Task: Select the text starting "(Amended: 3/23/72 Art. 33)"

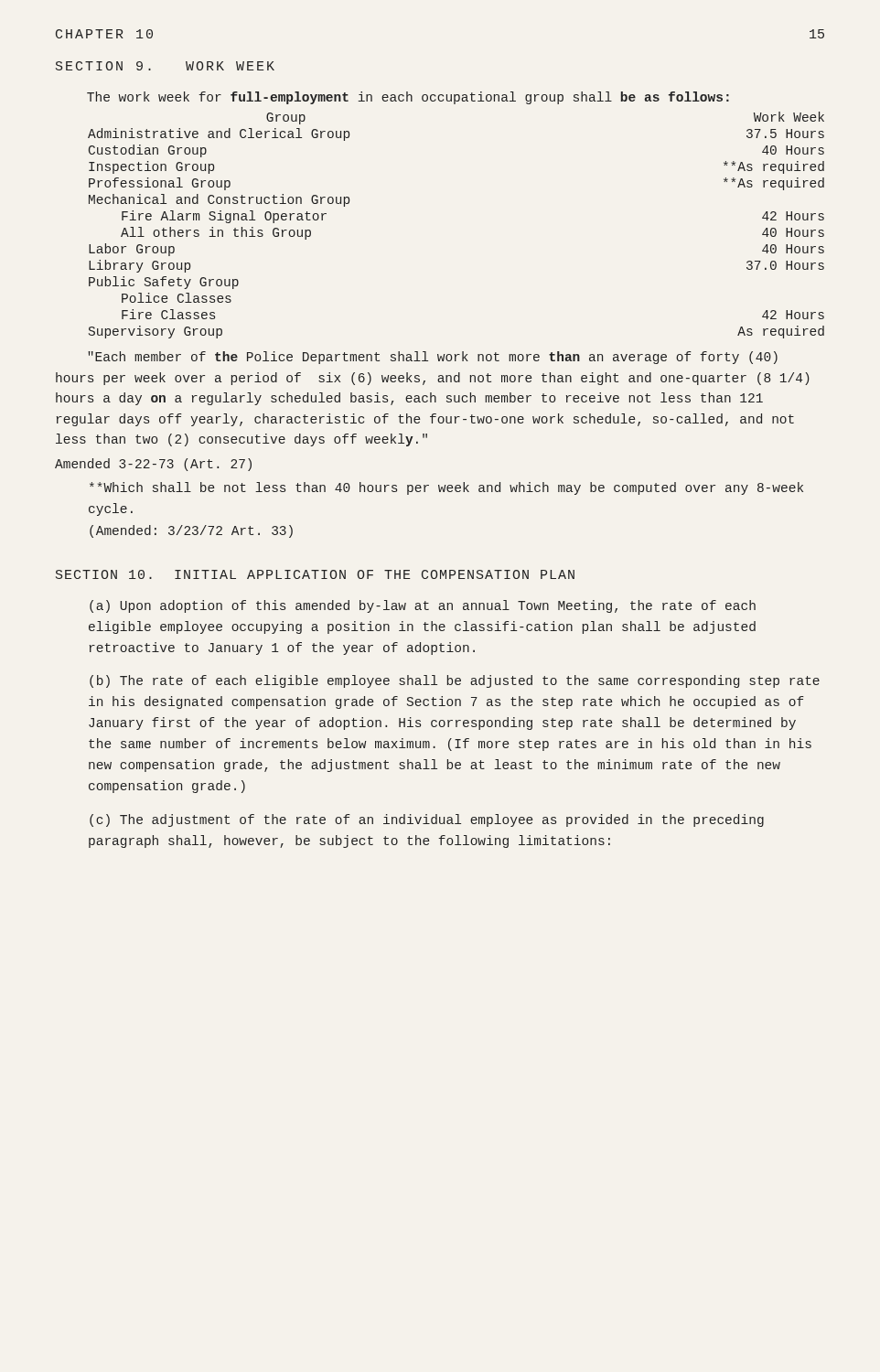Action: coord(191,532)
